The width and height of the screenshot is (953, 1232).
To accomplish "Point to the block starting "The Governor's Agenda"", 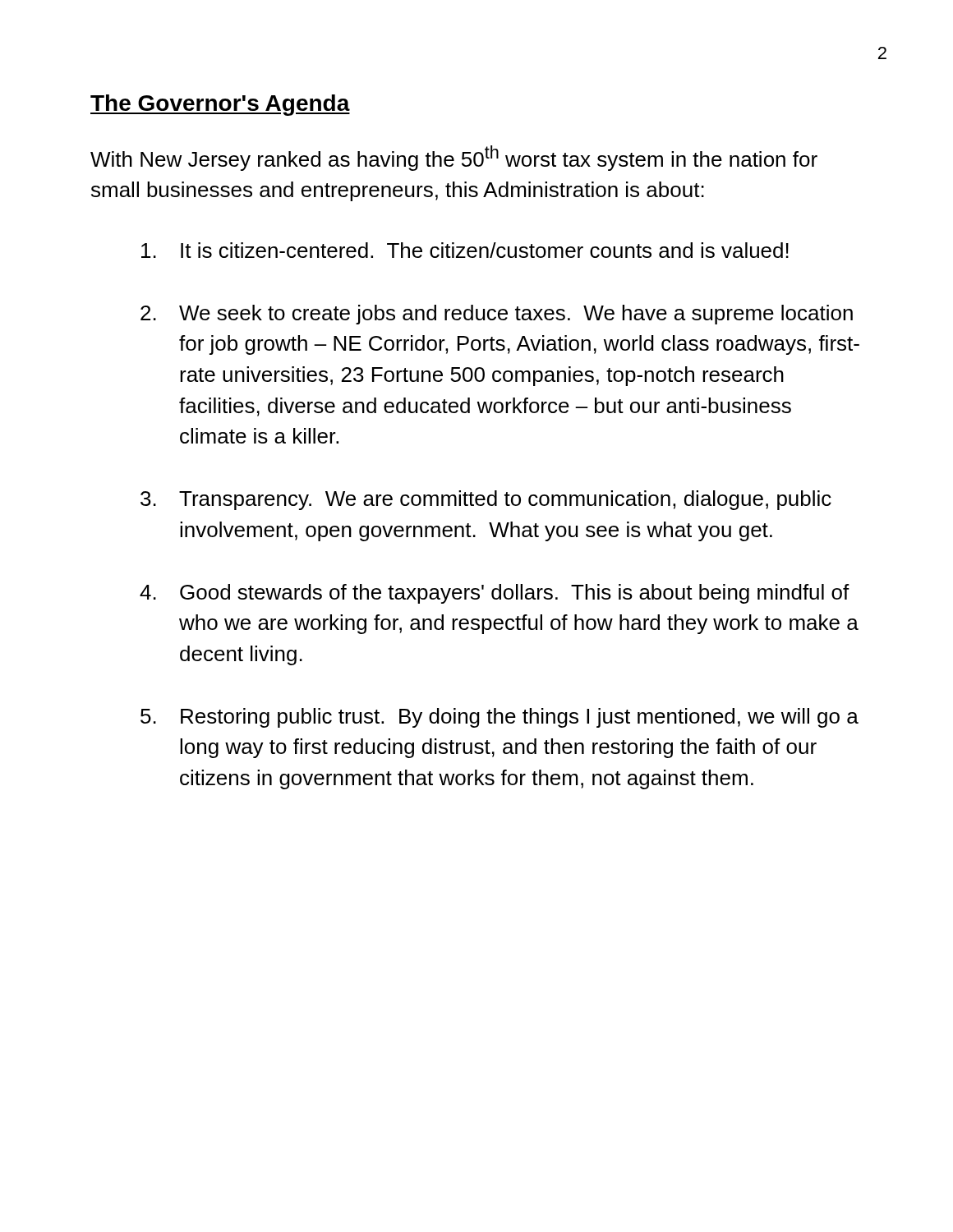I will (220, 103).
